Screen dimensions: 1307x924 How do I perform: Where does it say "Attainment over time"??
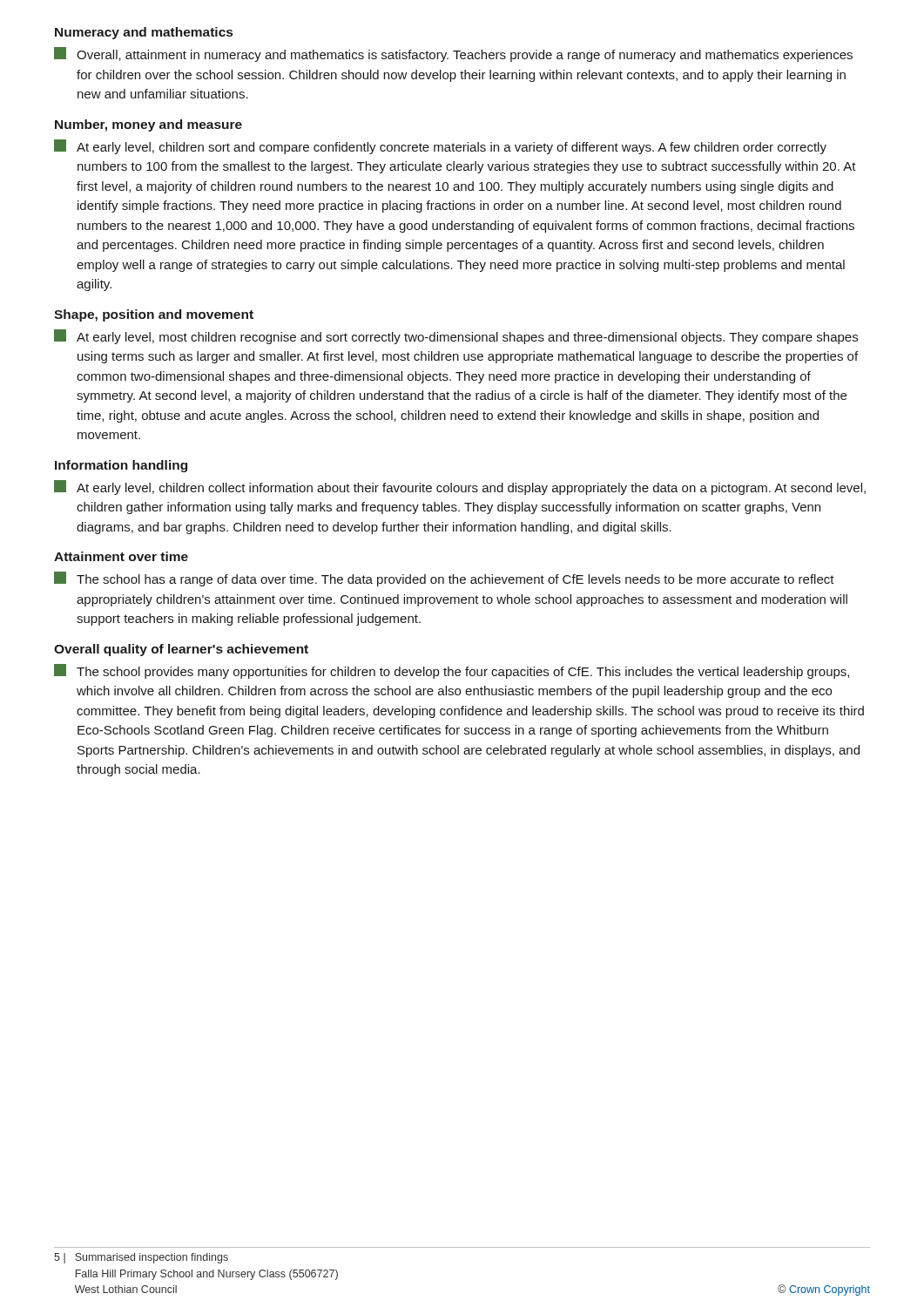121,556
